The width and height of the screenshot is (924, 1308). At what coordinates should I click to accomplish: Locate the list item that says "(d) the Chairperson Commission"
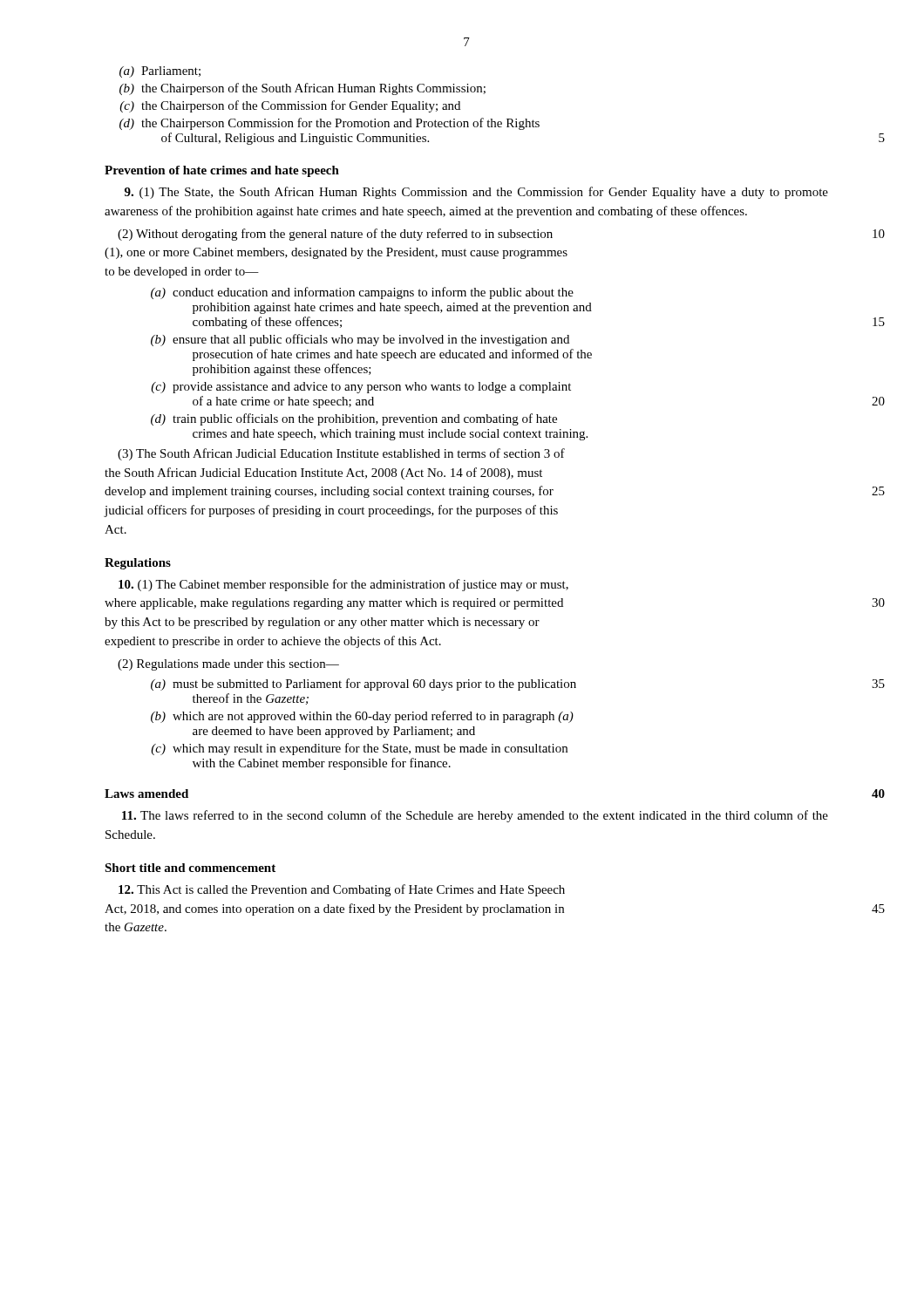466,131
